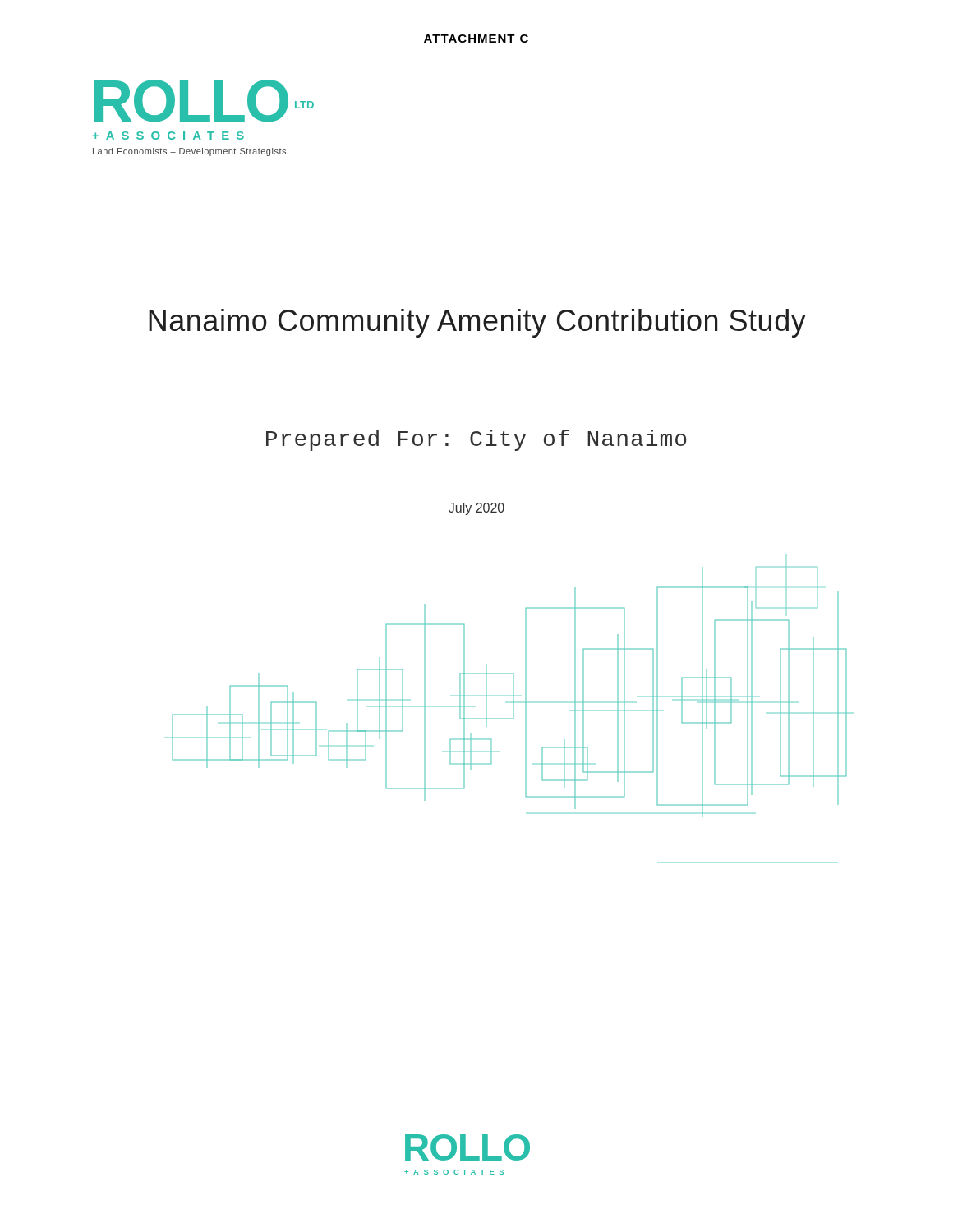This screenshot has width=953, height=1232.
Task: Find the passage starting "Prepared For: City of Nanaimo"
Action: [476, 440]
